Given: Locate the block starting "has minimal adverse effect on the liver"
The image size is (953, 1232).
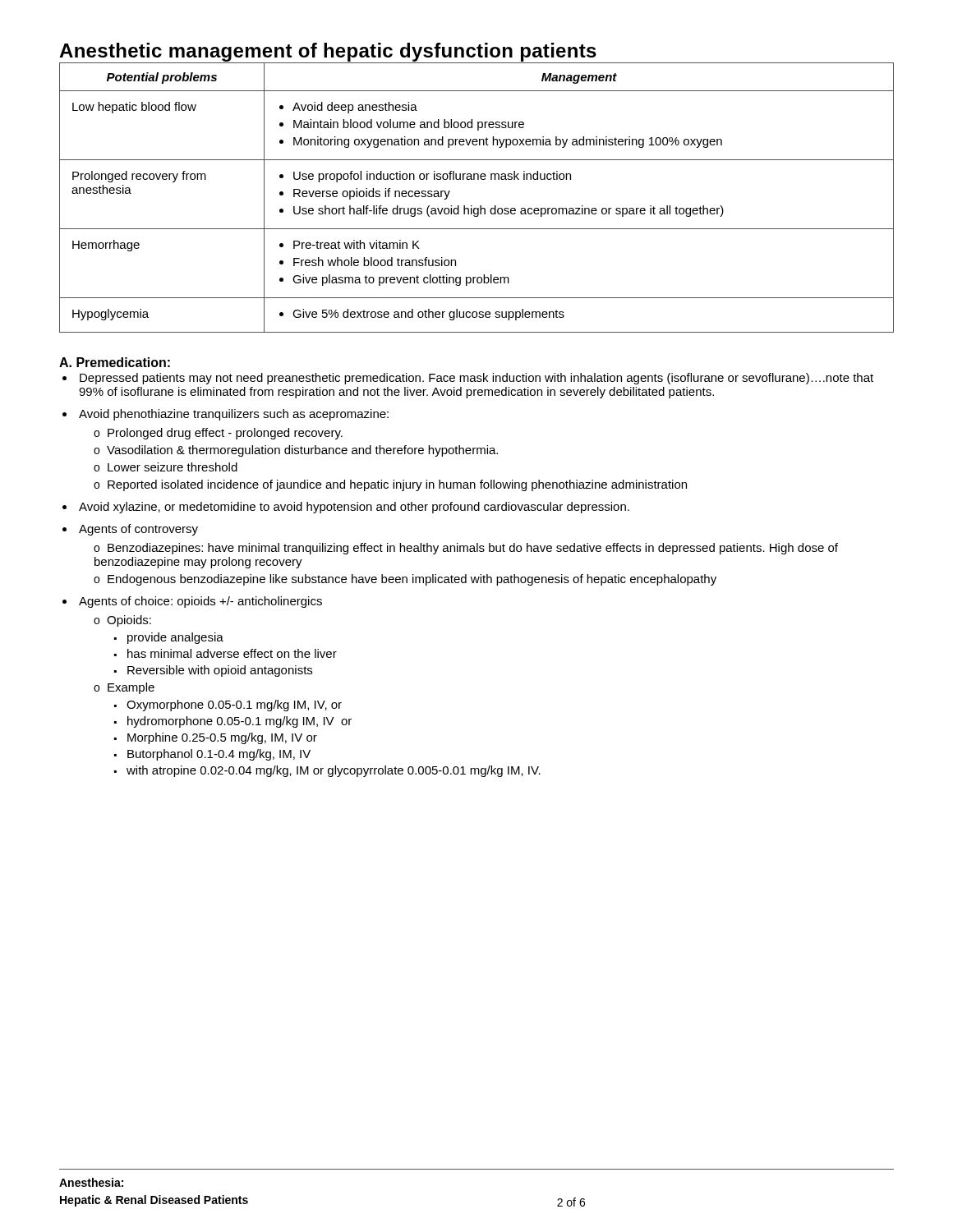Looking at the screenshot, I should 232,653.
